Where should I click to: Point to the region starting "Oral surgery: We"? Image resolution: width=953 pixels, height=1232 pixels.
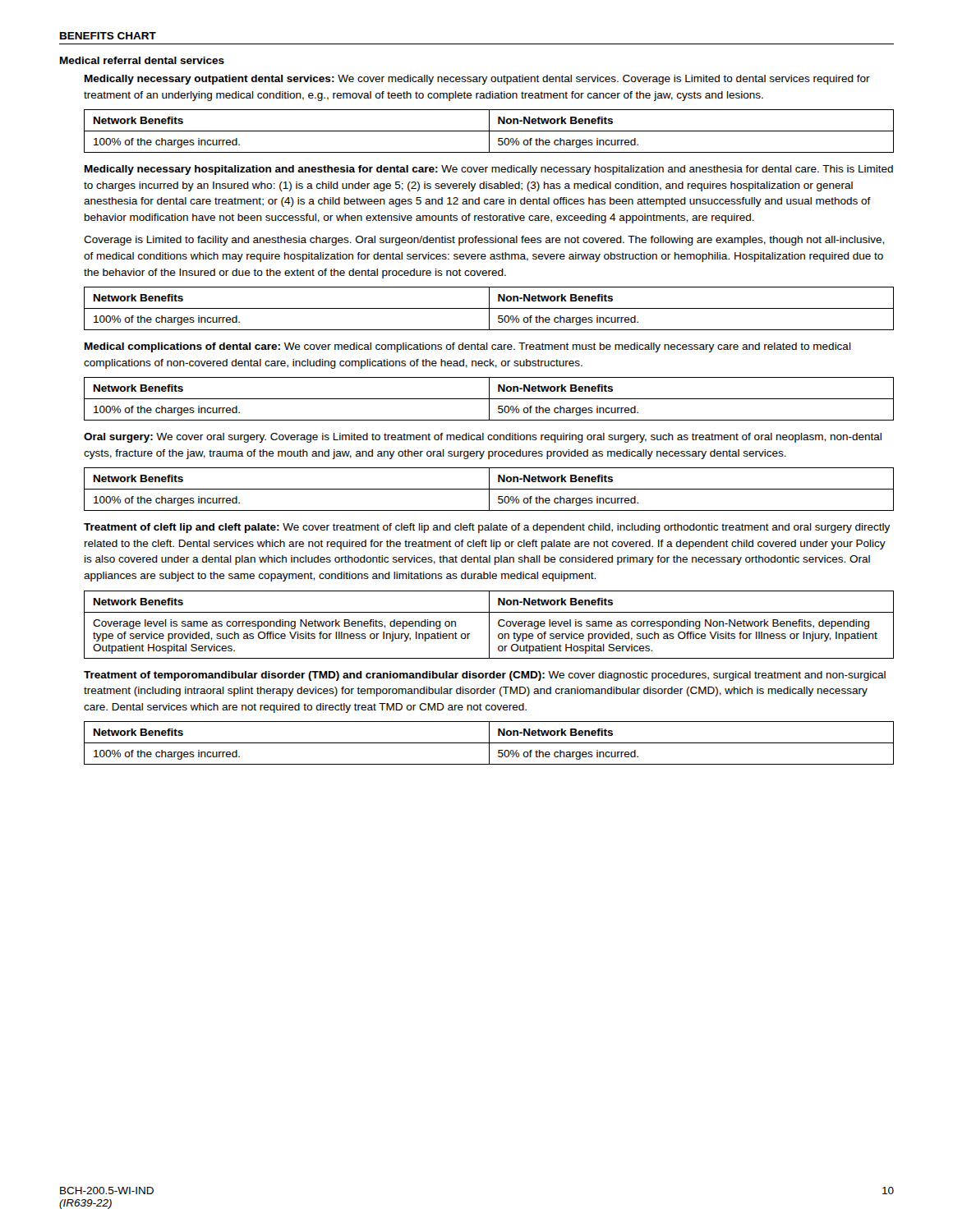point(489,445)
